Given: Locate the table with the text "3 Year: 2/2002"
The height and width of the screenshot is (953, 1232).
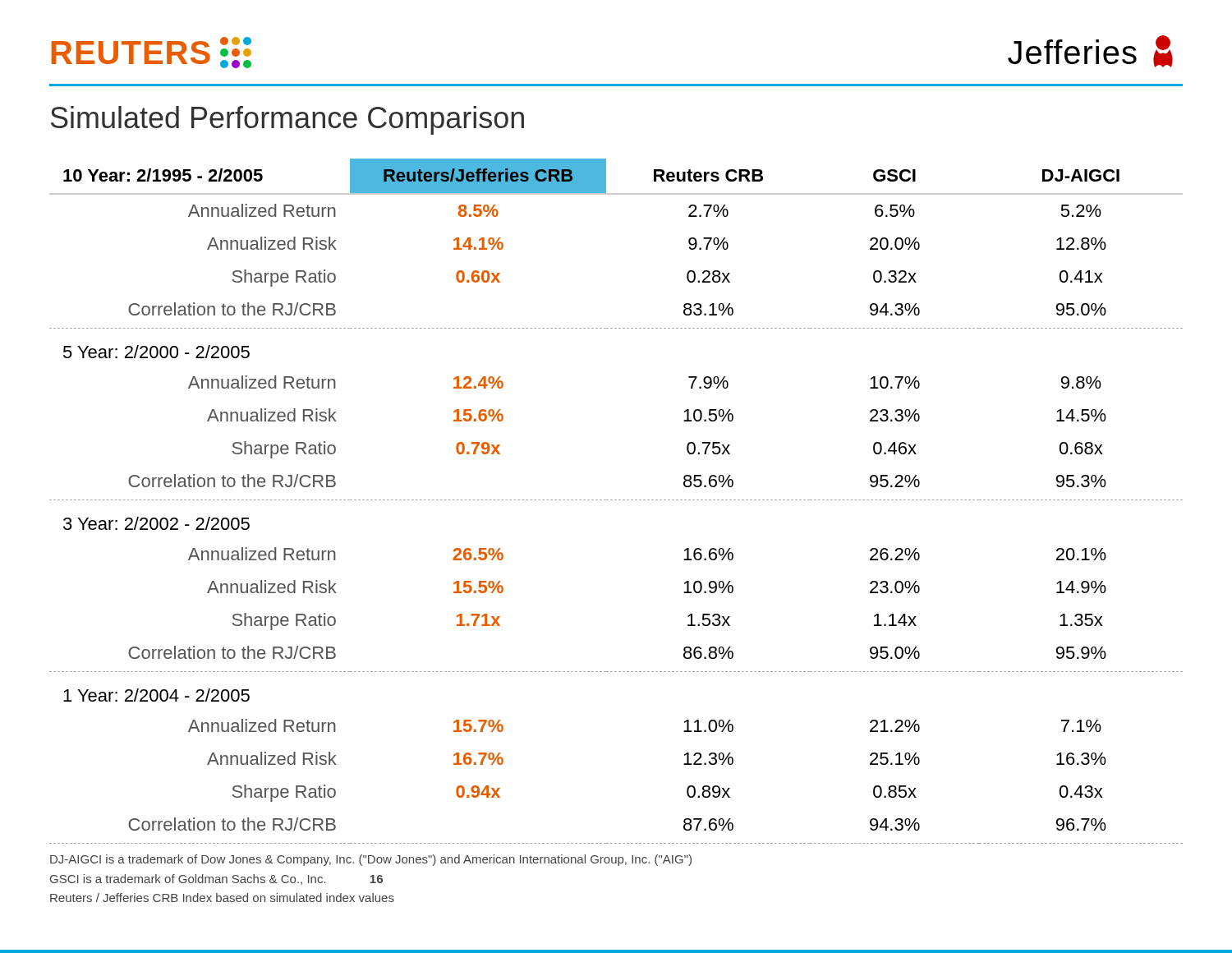Looking at the screenshot, I should (616, 501).
